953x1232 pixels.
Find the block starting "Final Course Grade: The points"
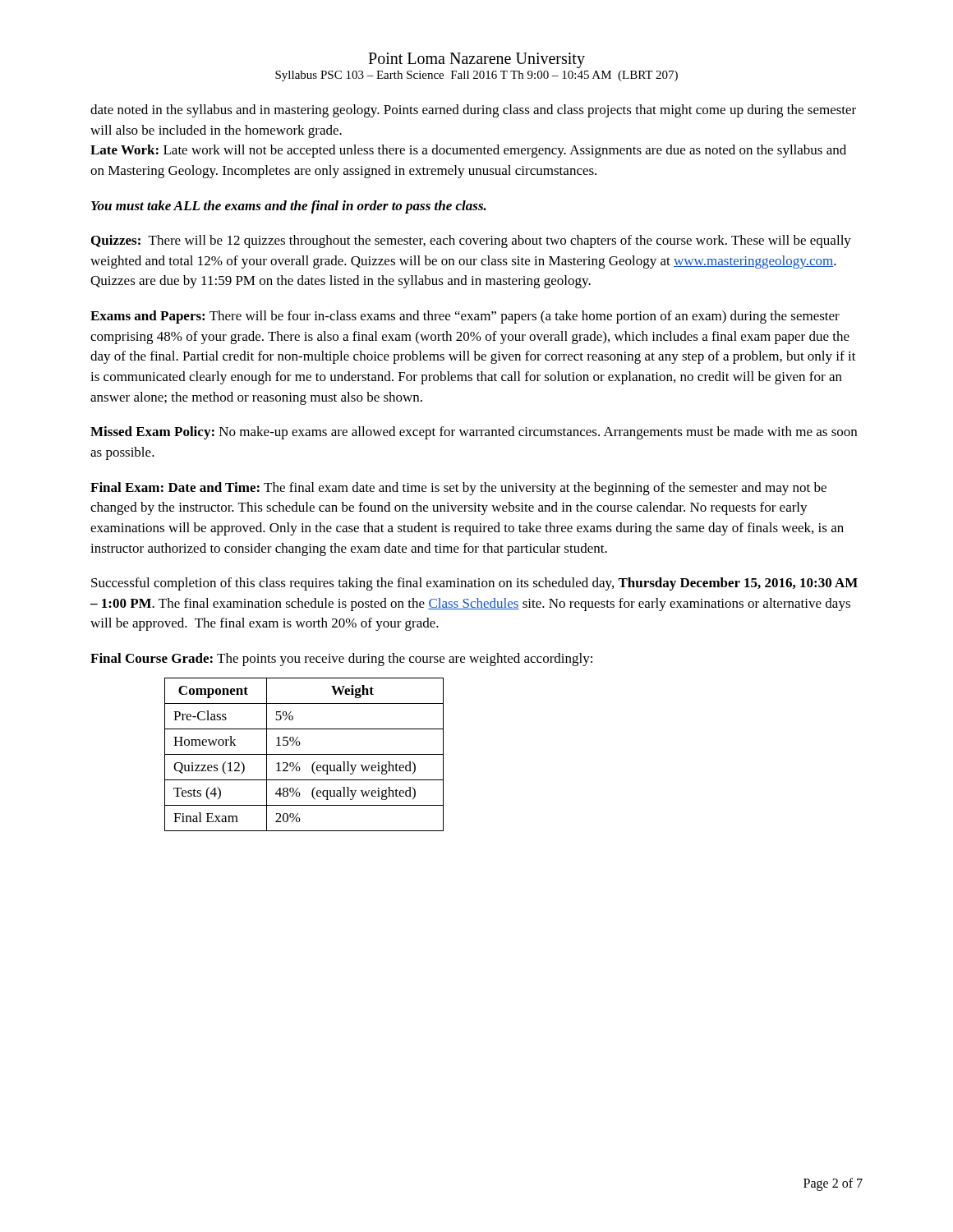point(342,658)
